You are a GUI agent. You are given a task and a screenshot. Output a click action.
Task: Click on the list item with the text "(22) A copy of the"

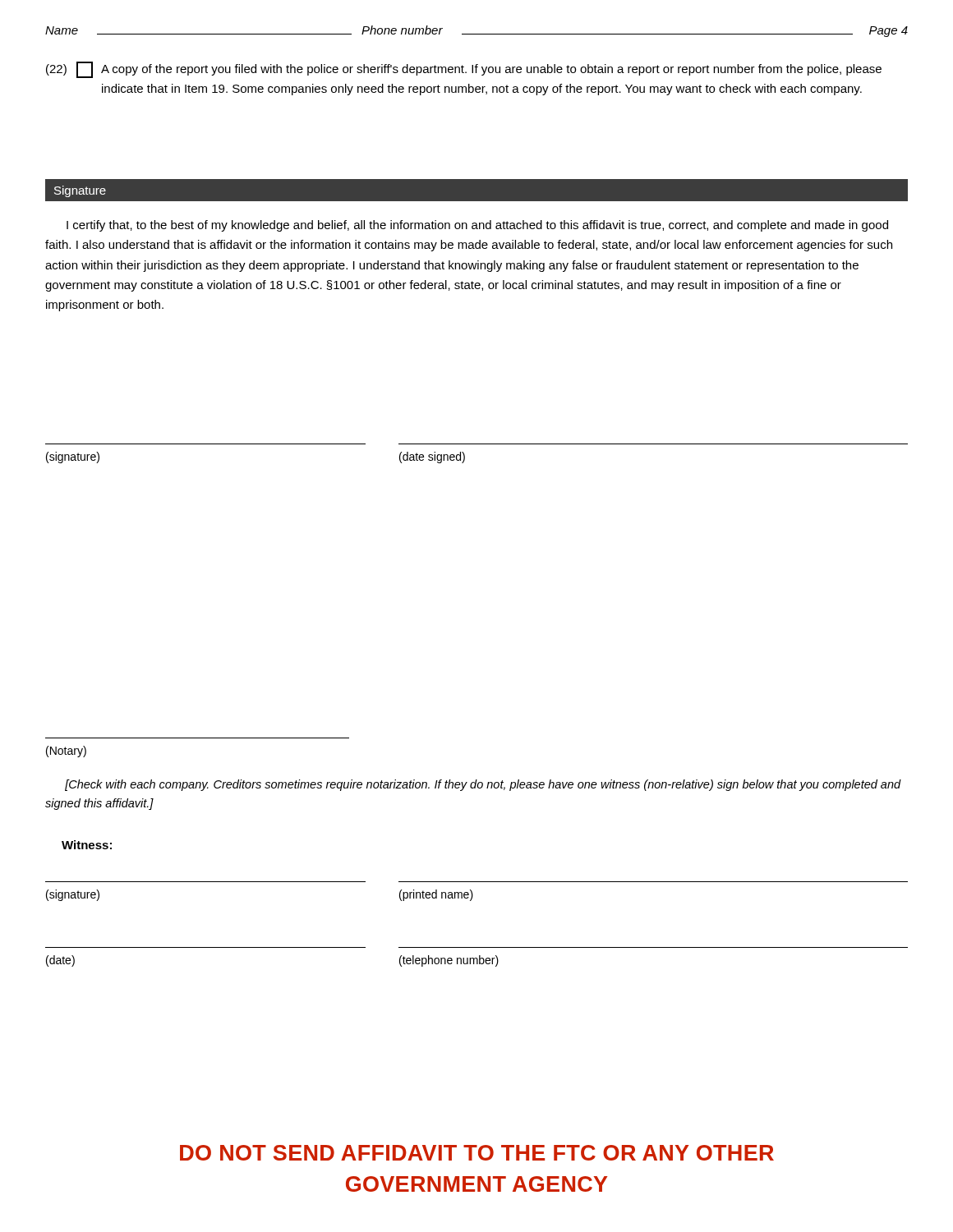(476, 79)
